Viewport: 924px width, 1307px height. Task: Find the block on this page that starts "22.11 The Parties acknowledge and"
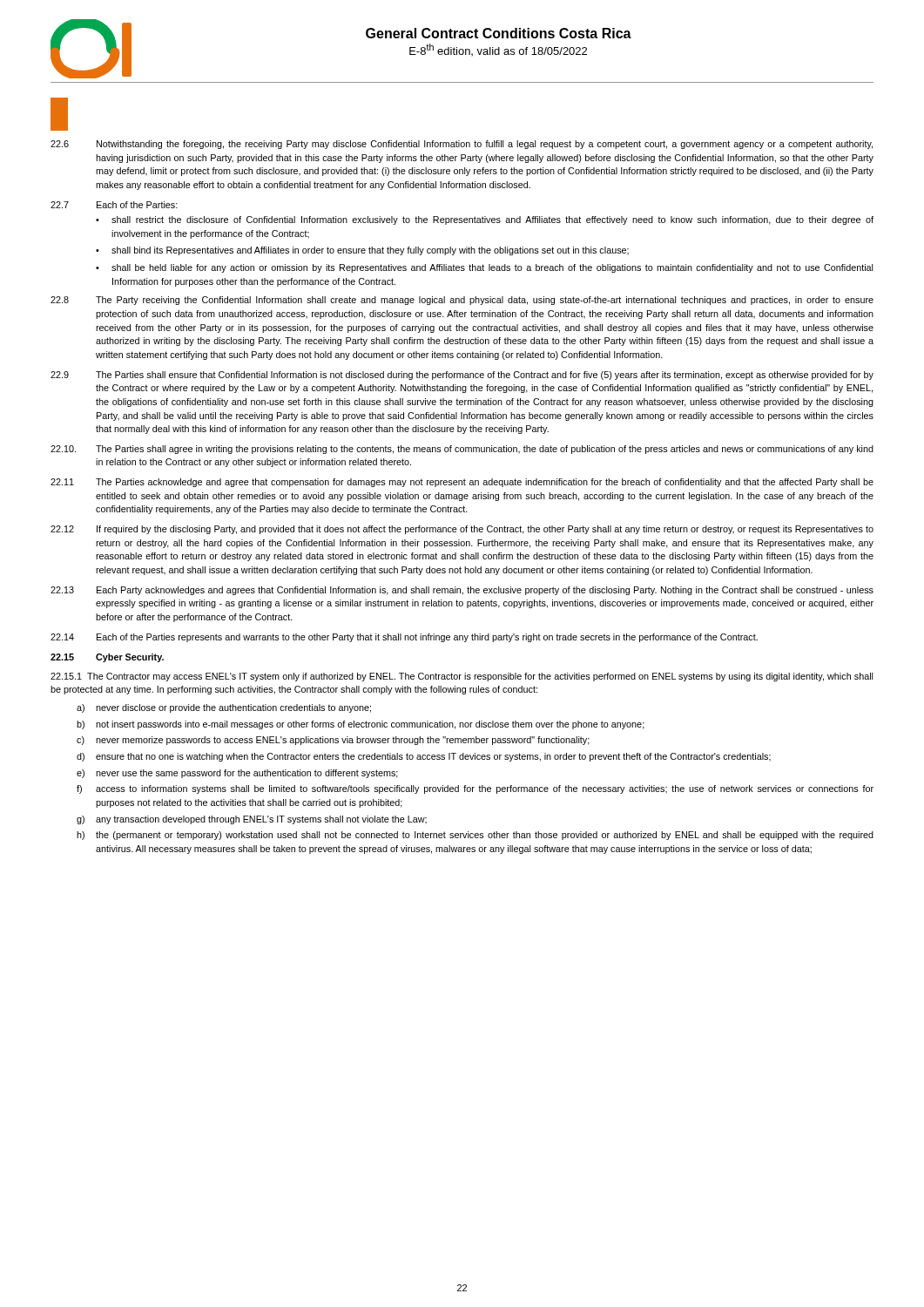[x=462, y=496]
